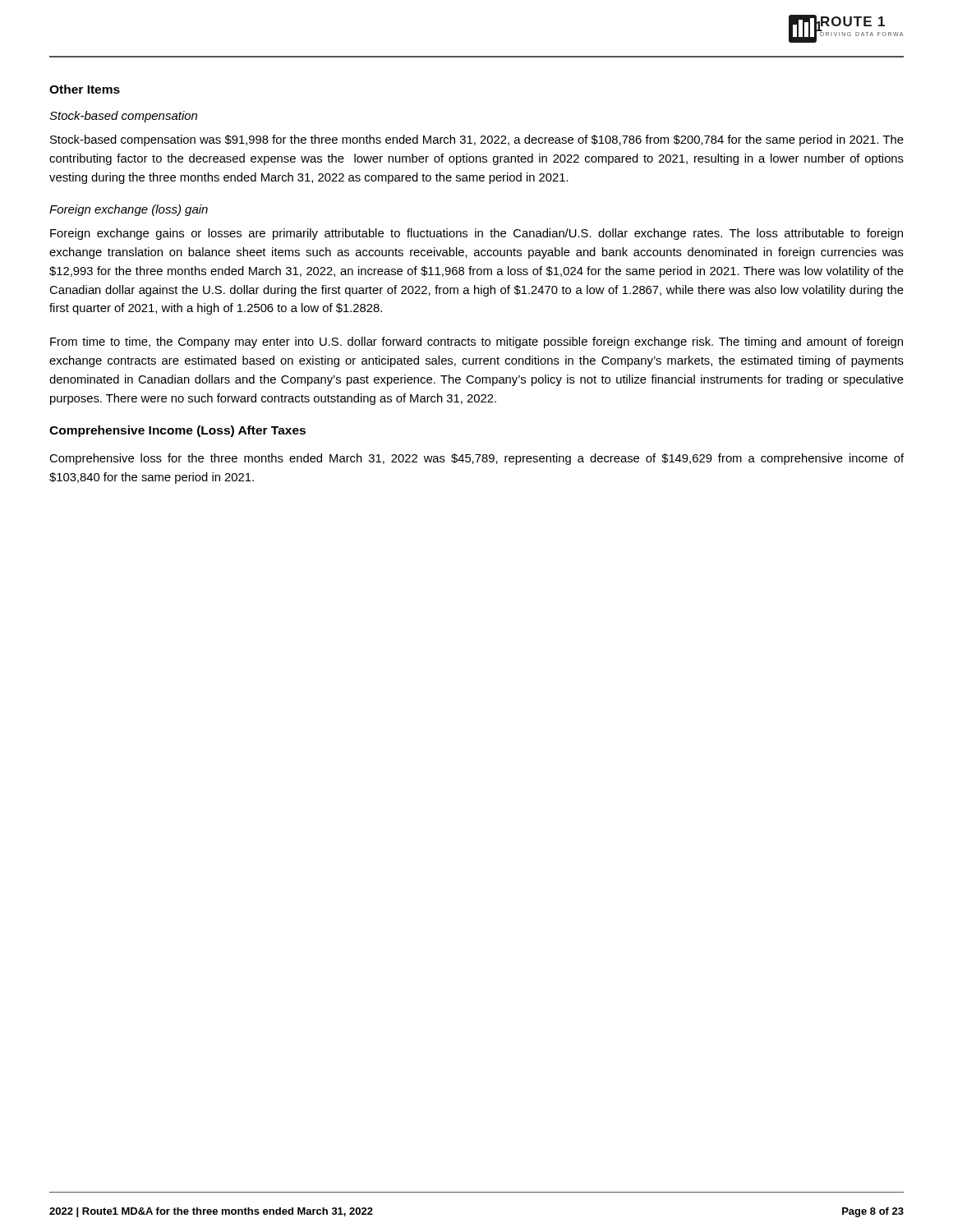Select the section header that says "Other Items"
Image resolution: width=953 pixels, height=1232 pixels.
coord(85,89)
